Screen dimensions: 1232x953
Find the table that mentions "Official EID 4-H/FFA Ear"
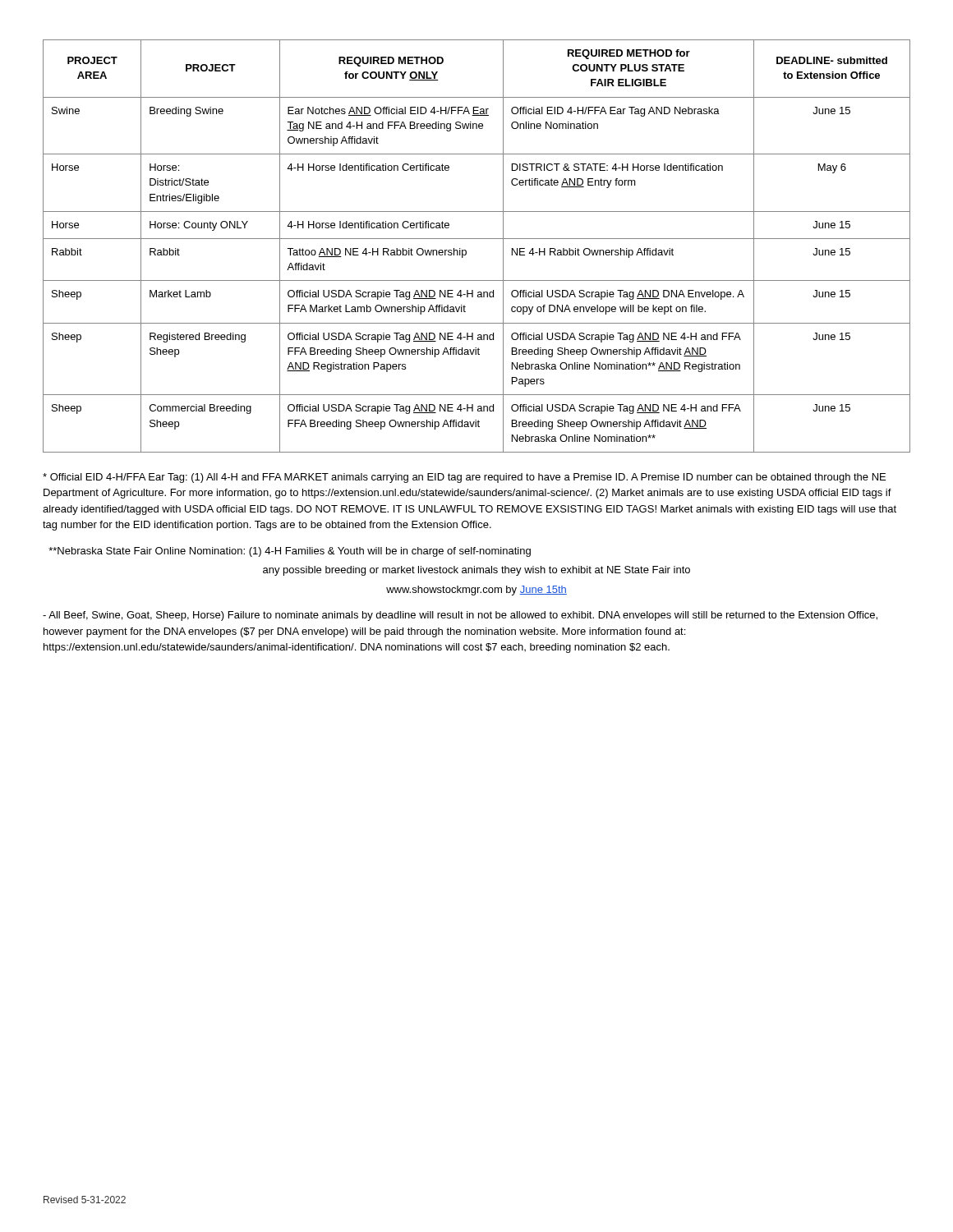coord(476,246)
